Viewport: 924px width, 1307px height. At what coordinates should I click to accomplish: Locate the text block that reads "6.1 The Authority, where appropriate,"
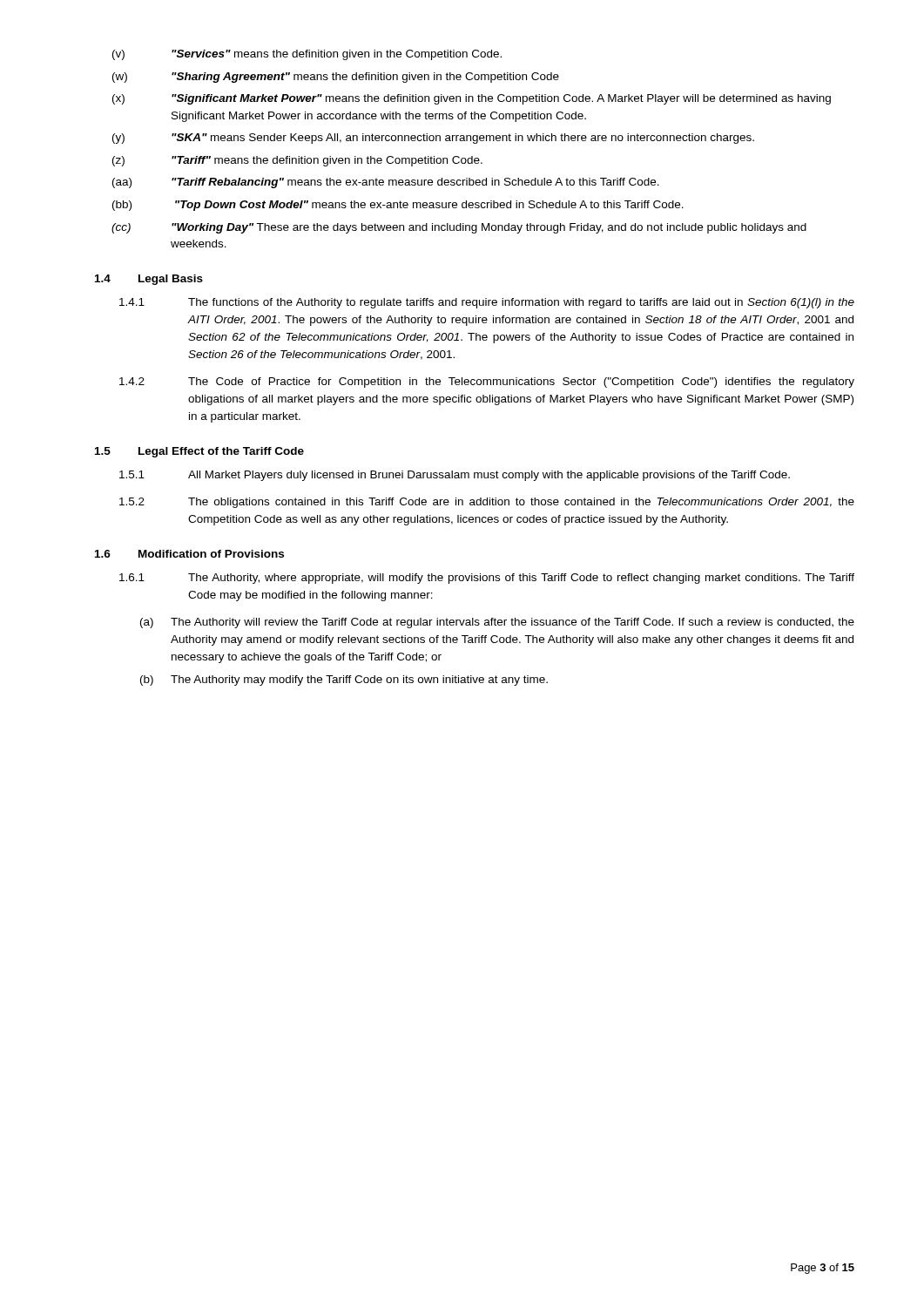[474, 587]
